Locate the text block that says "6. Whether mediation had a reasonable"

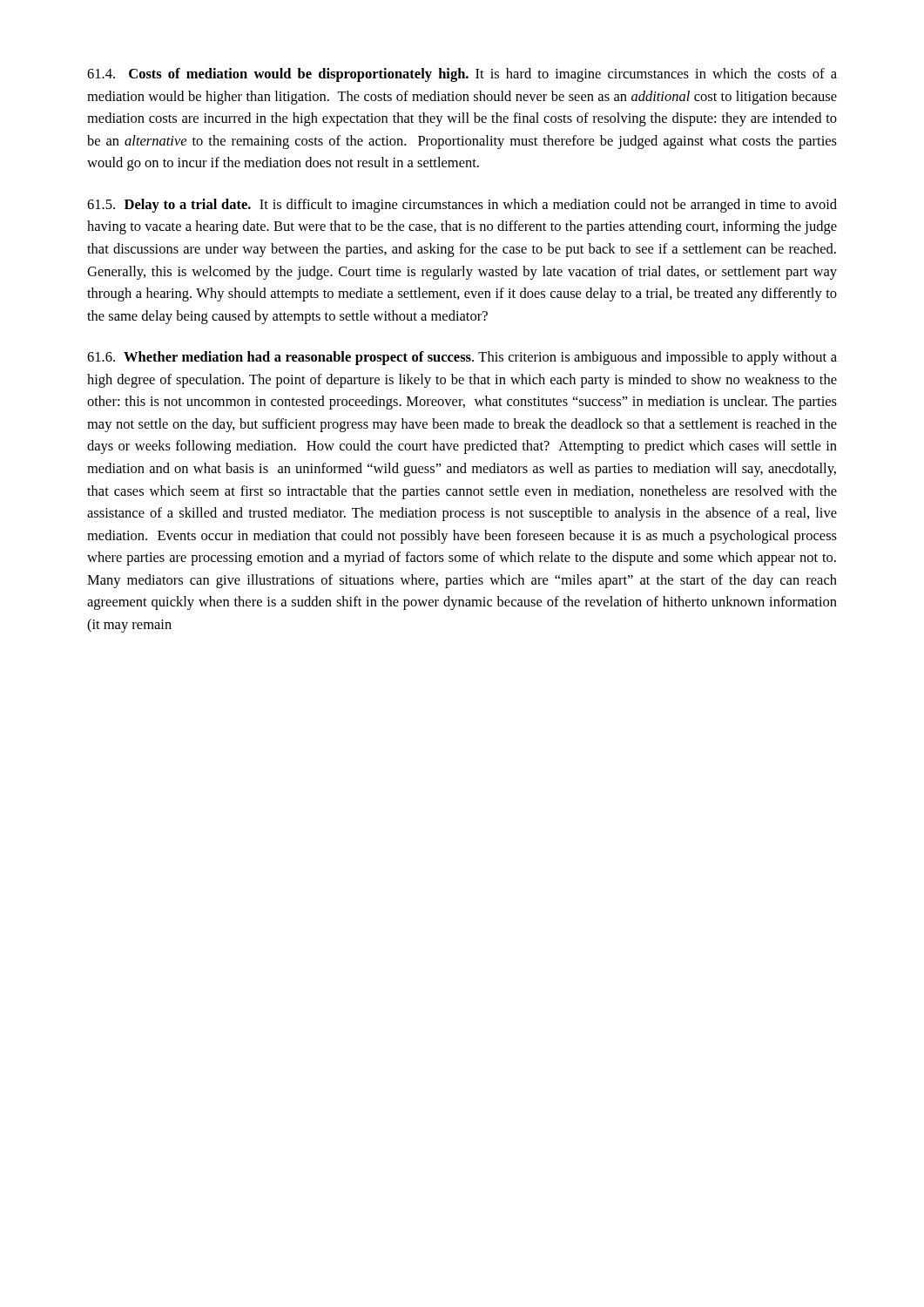(x=462, y=491)
